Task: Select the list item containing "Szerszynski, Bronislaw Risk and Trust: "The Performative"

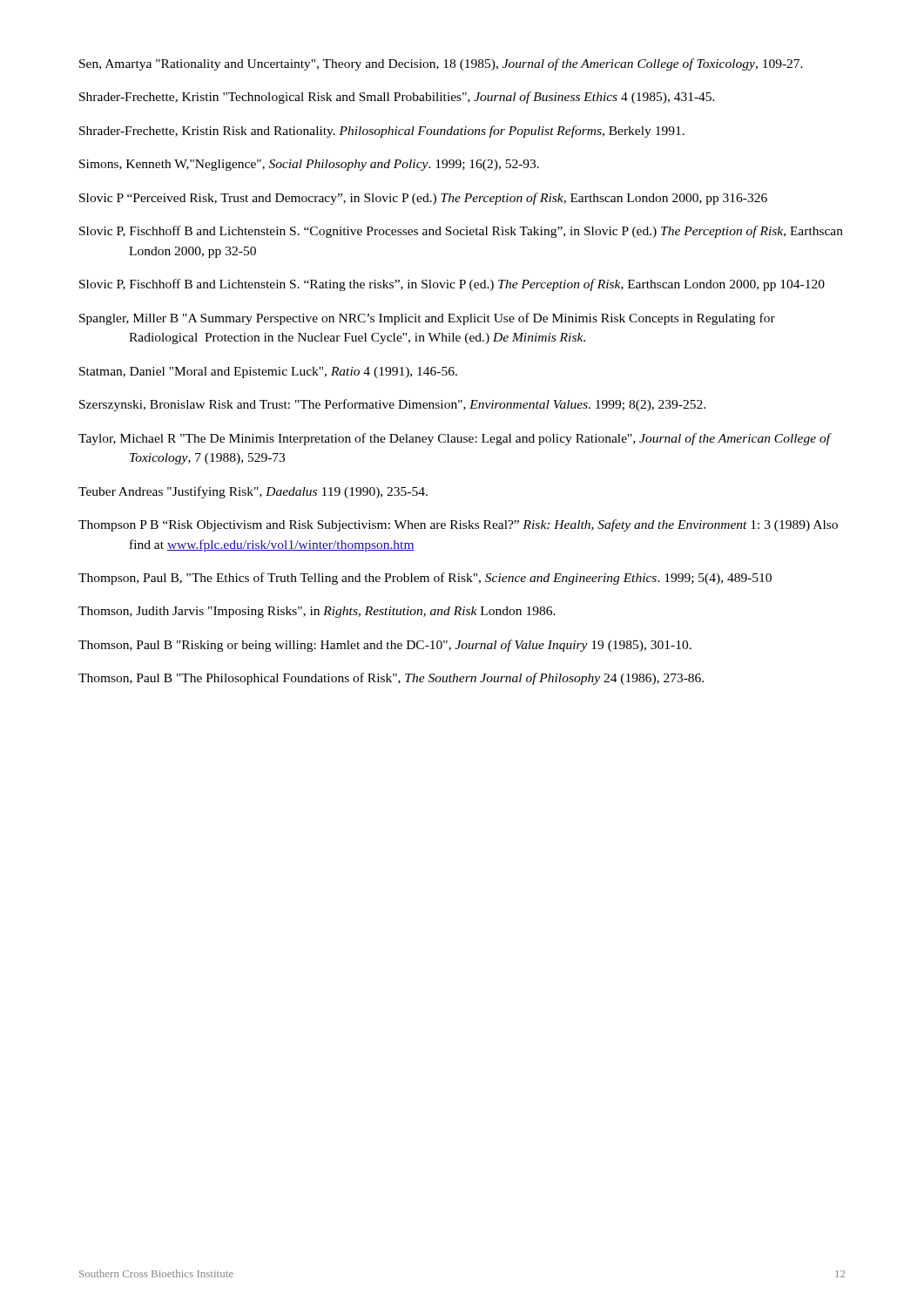Action: [x=392, y=404]
